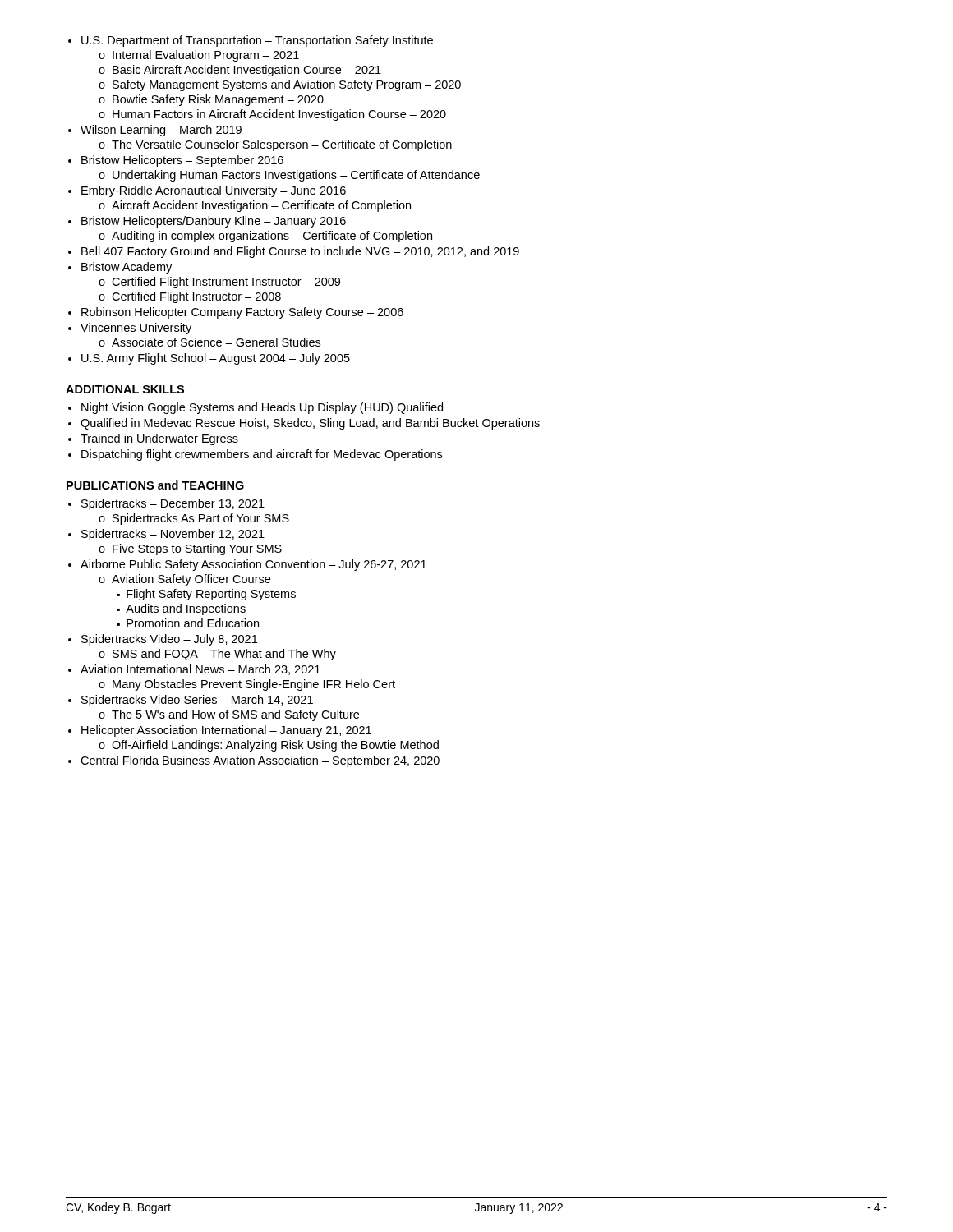This screenshot has height=1232, width=953.
Task: Find the block on this page that starts "Dispatching flight crewmembers and aircraft for"
Action: (x=262, y=455)
